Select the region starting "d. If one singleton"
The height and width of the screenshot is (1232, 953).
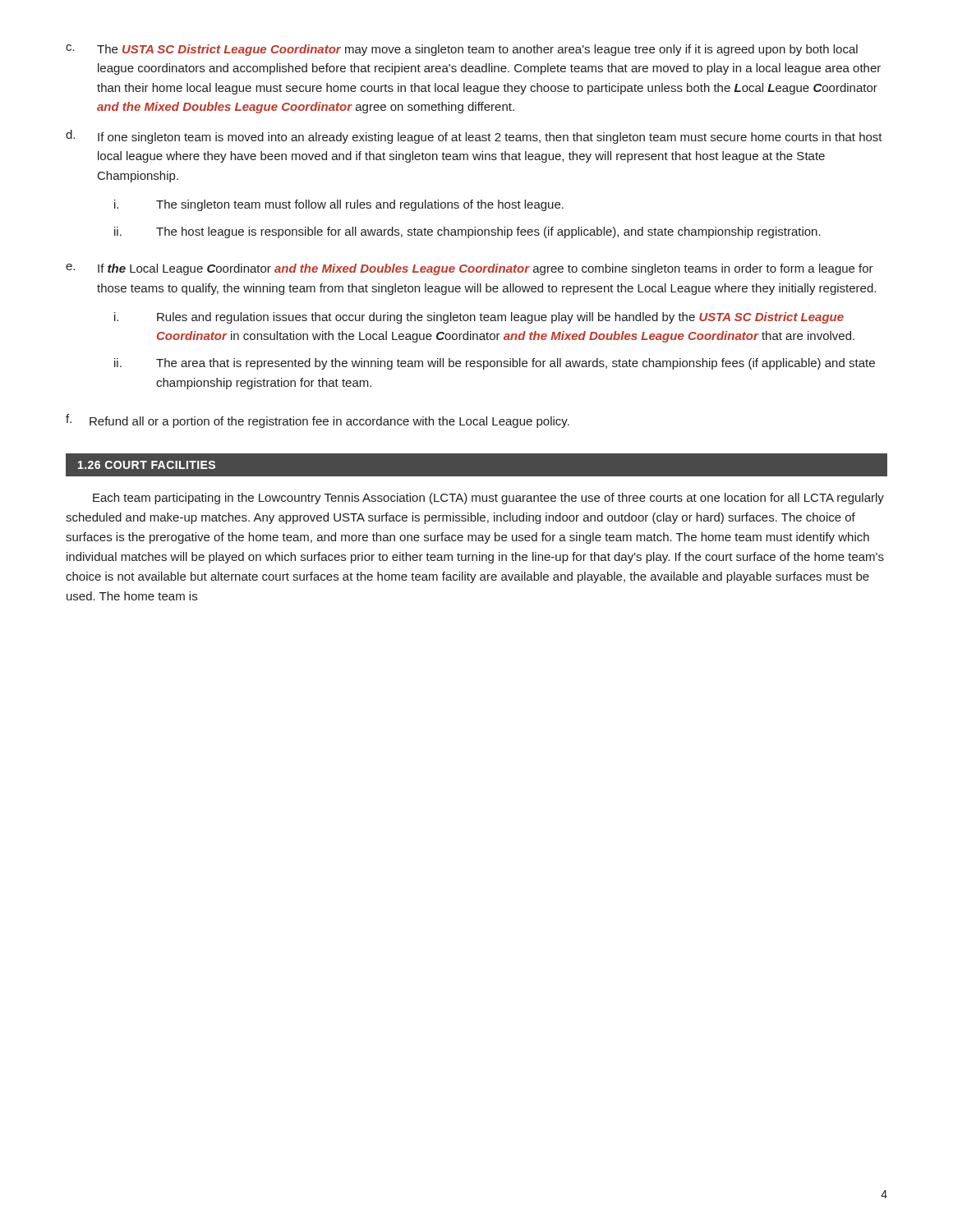click(474, 137)
